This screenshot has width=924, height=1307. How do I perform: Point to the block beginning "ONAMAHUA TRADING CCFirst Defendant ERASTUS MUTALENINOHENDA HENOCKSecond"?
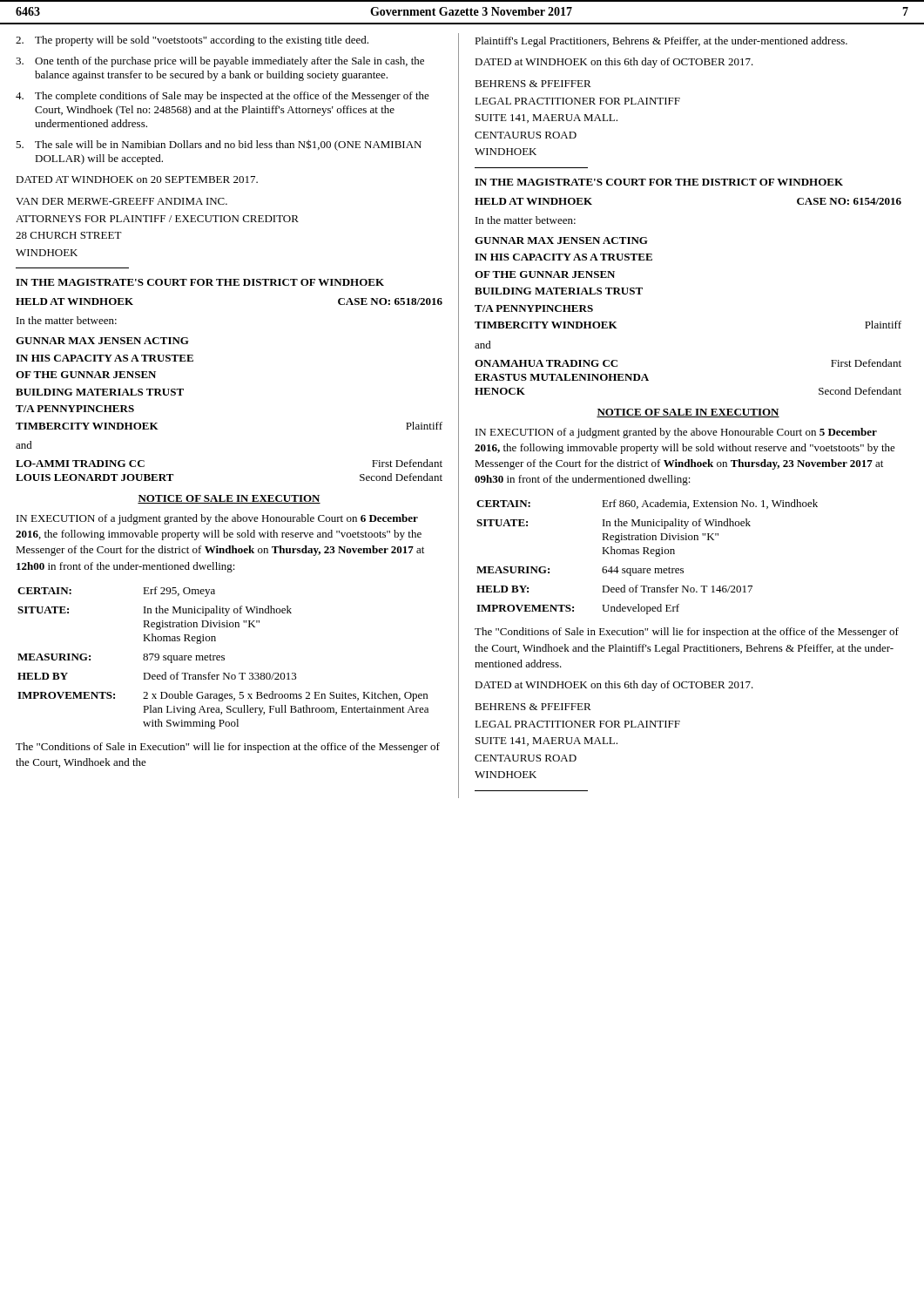click(560, 363)
